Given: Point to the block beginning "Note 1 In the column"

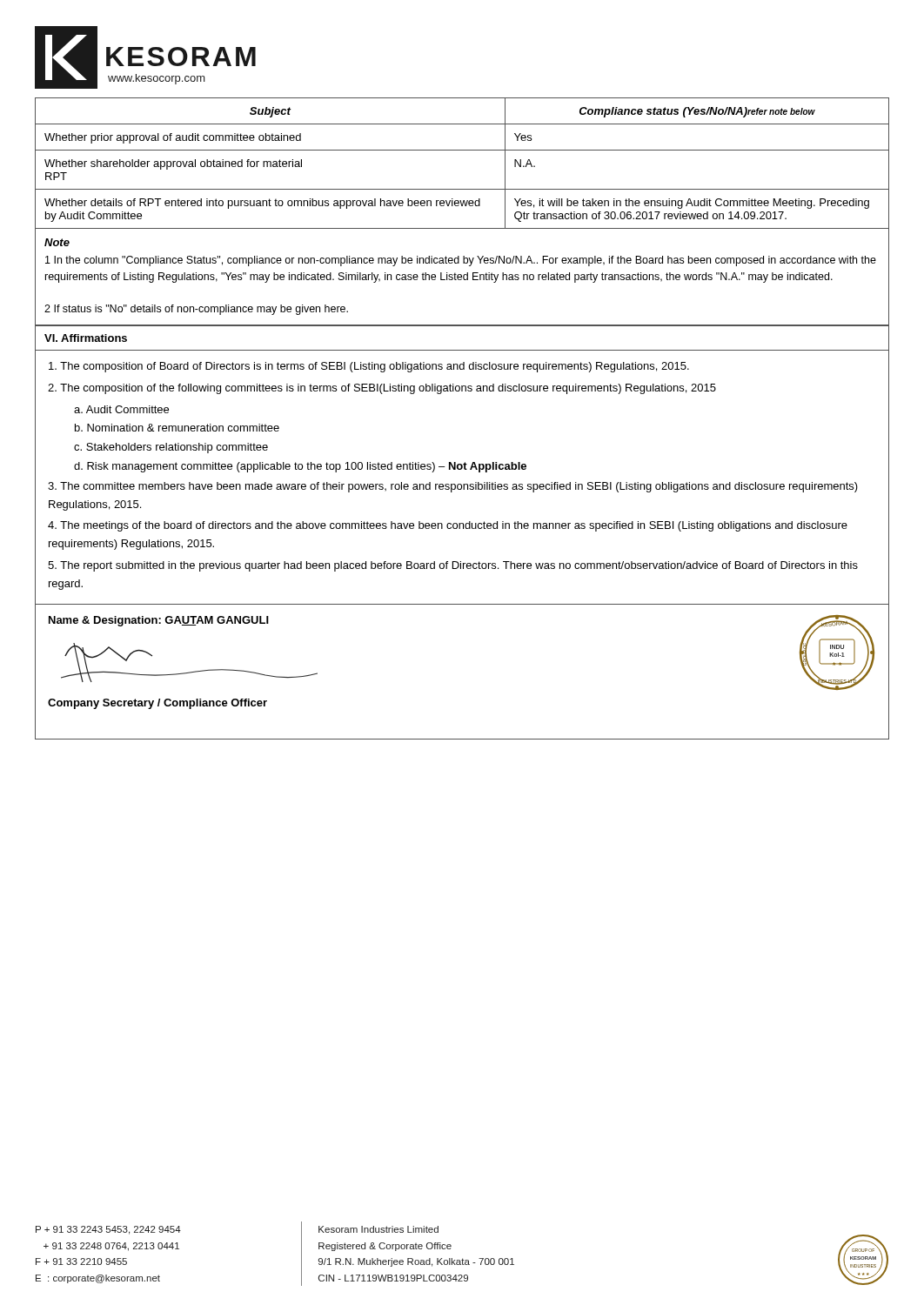Looking at the screenshot, I should click(x=462, y=277).
